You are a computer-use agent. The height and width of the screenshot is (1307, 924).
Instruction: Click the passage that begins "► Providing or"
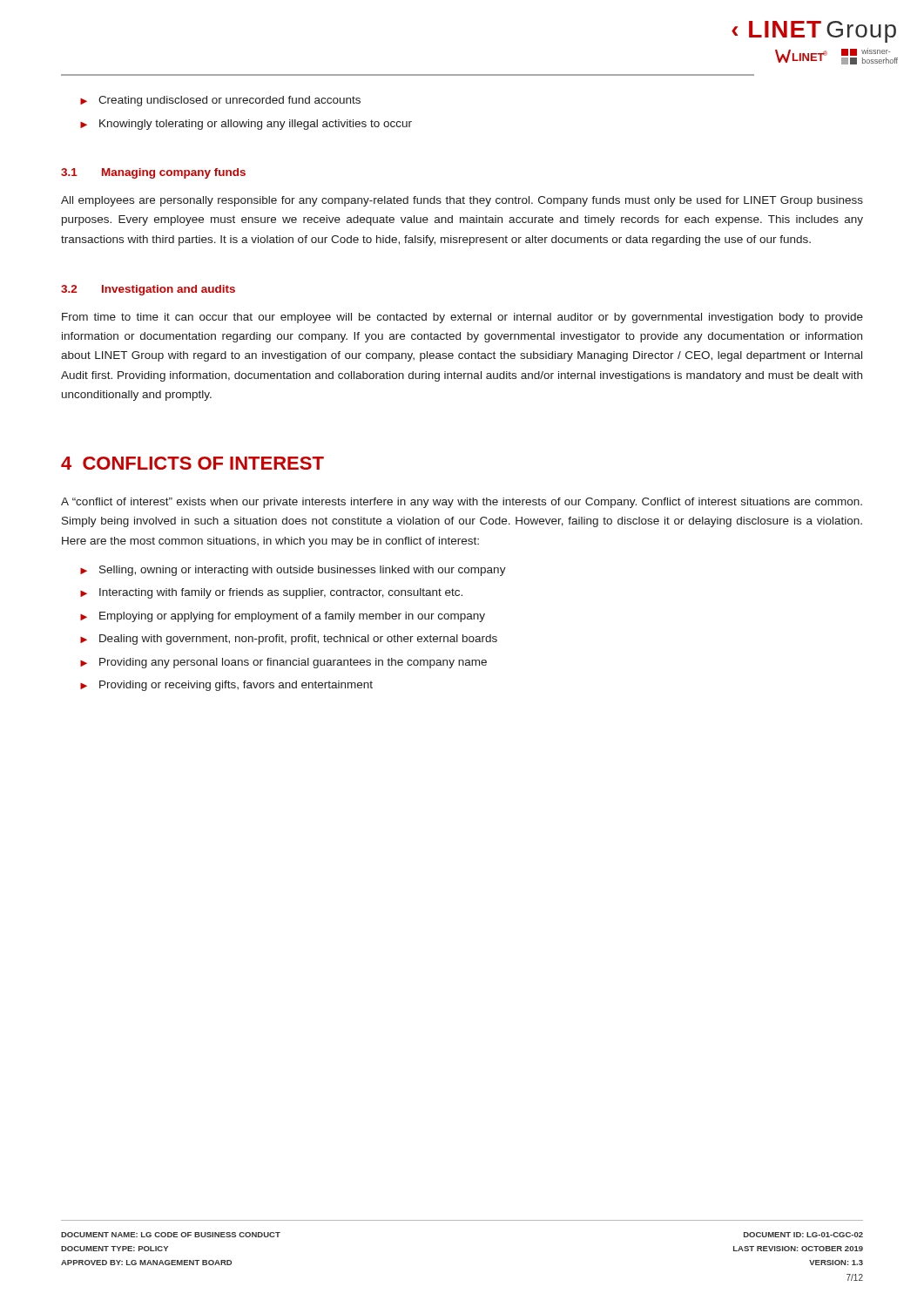pyautogui.click(x=226, y=686)
